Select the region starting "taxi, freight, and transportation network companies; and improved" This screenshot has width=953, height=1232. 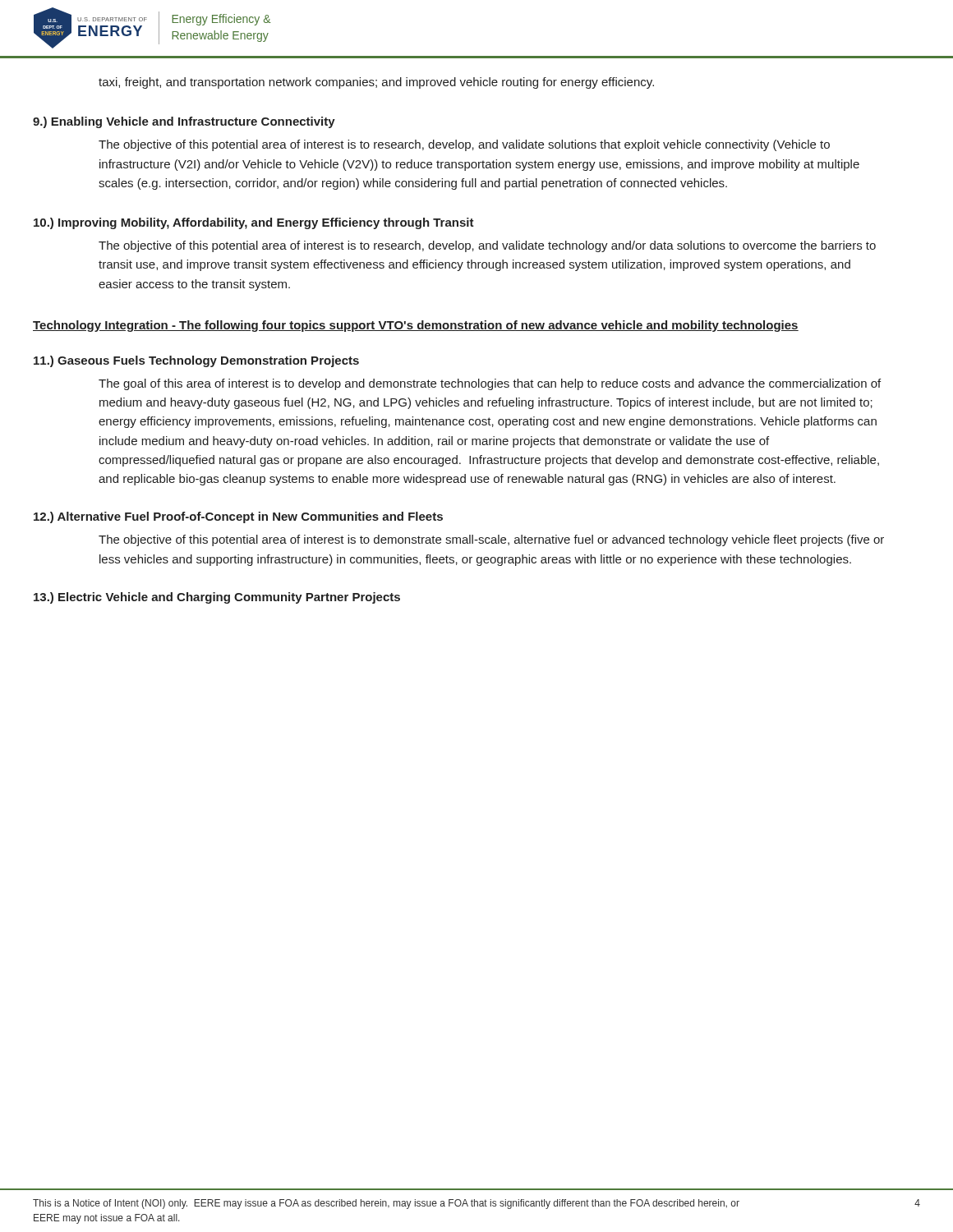pyautogui.click(x=377, y=82)
